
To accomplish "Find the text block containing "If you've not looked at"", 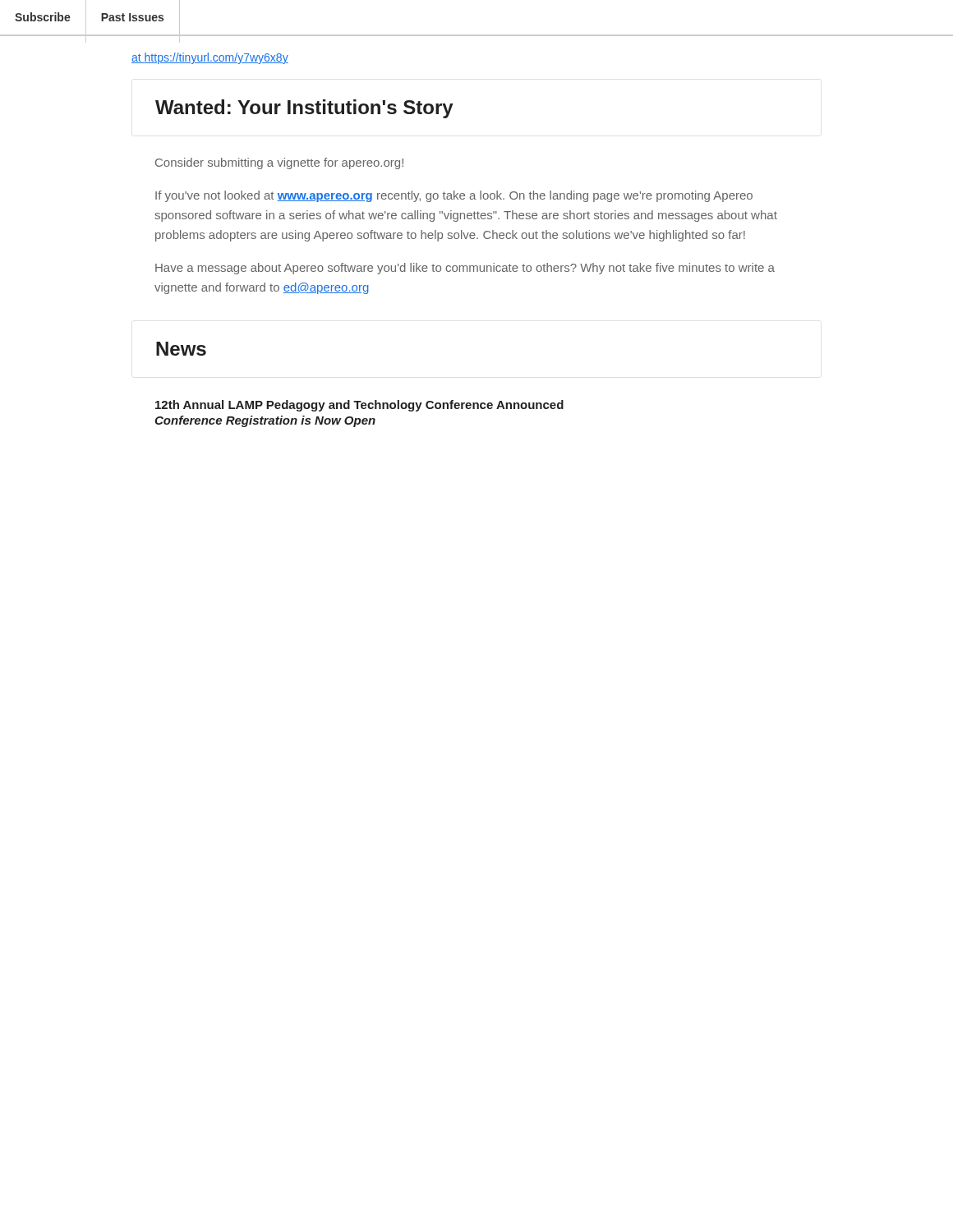I will tap(466, 215).
